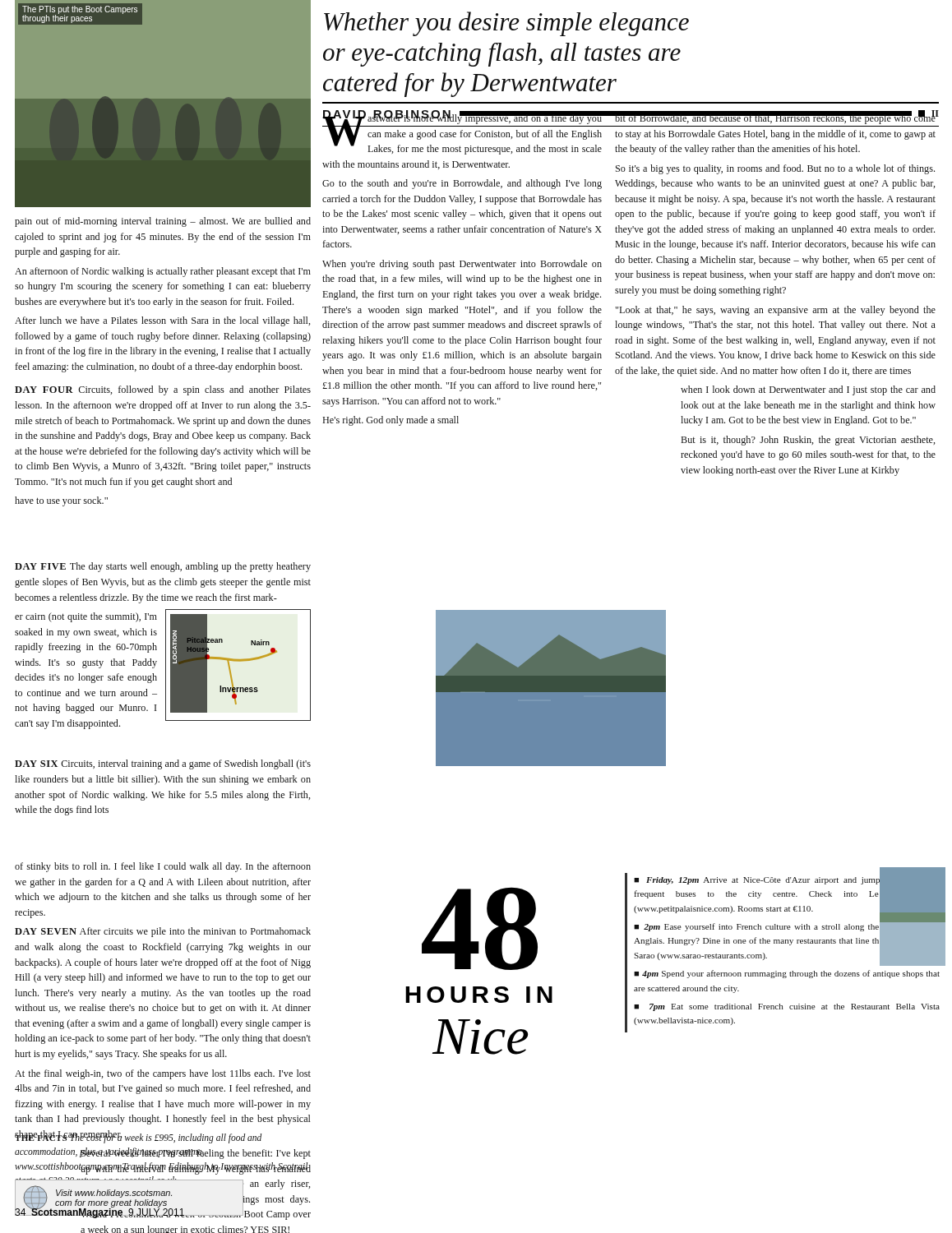The image size is (952, 1233).
Task: Navigate to the text block starting "■ Friday, 12pm Arrive at Nice-Côte d'Azur airport"
Action: click(787, 950)
